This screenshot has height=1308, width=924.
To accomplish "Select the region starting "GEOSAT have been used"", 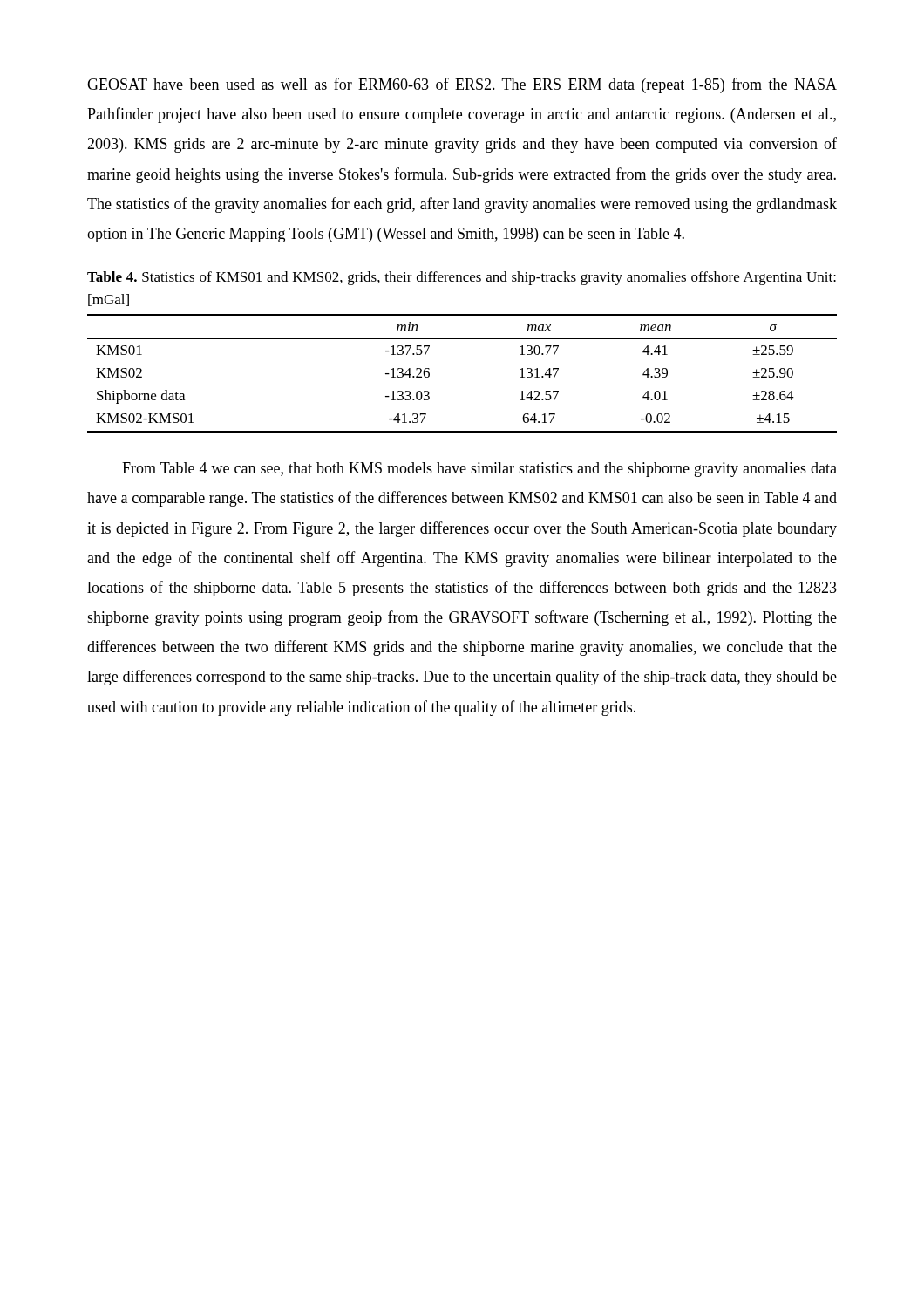I will [462, 159].
